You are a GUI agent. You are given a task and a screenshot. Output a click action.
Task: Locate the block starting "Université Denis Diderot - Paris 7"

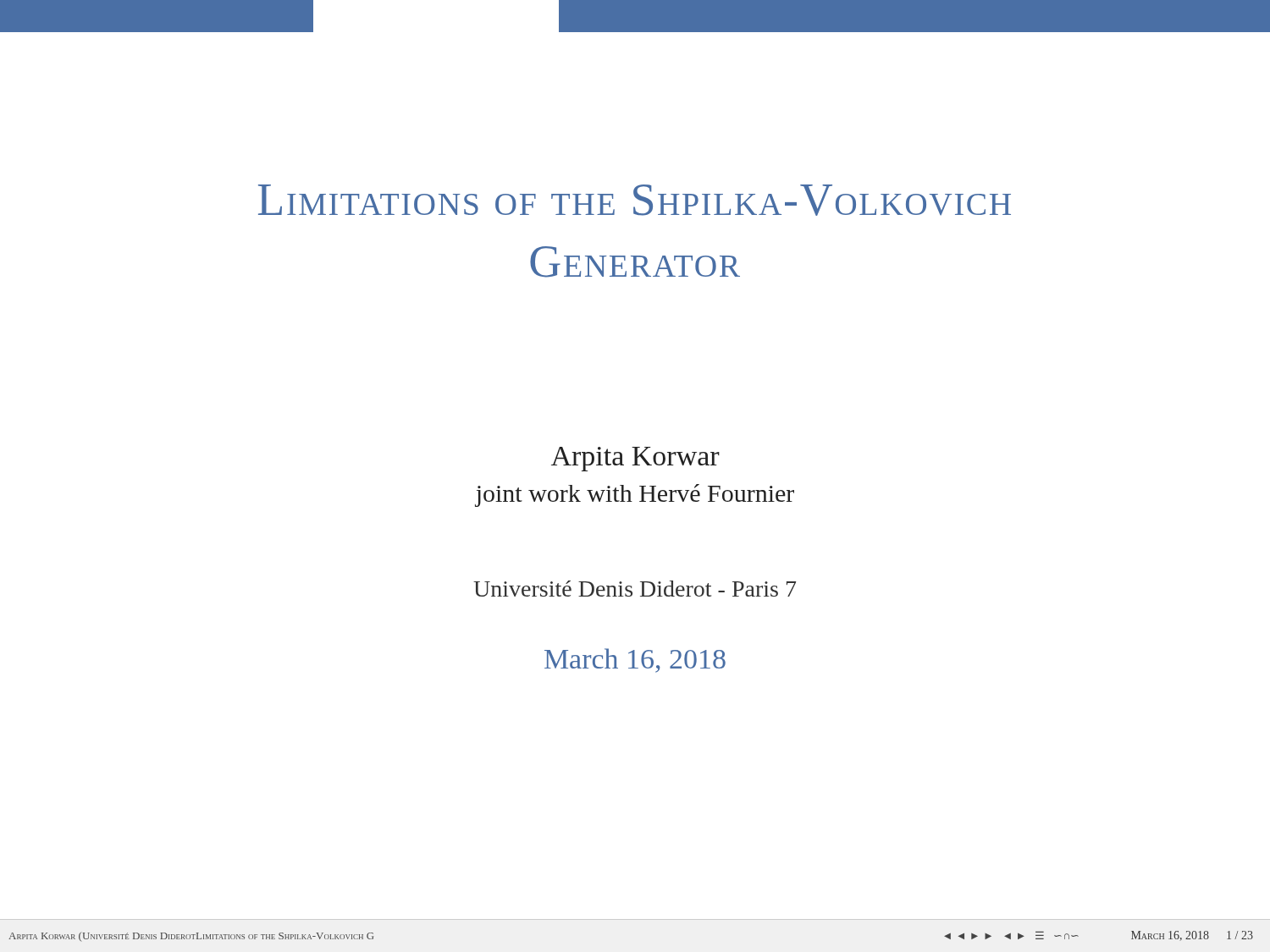click(635, 589)
